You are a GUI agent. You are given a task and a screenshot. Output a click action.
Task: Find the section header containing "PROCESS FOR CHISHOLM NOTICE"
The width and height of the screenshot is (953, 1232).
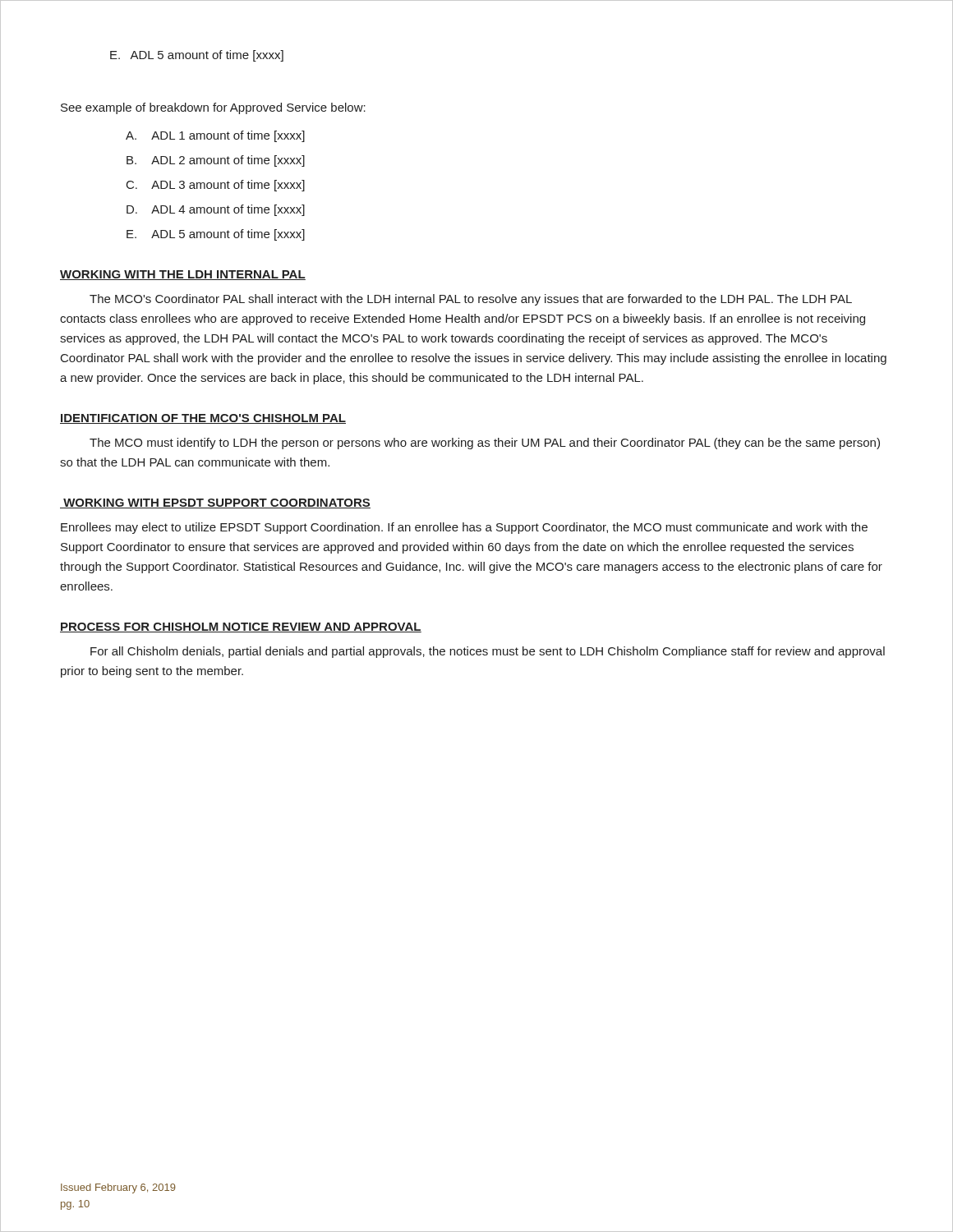point(240,626)
